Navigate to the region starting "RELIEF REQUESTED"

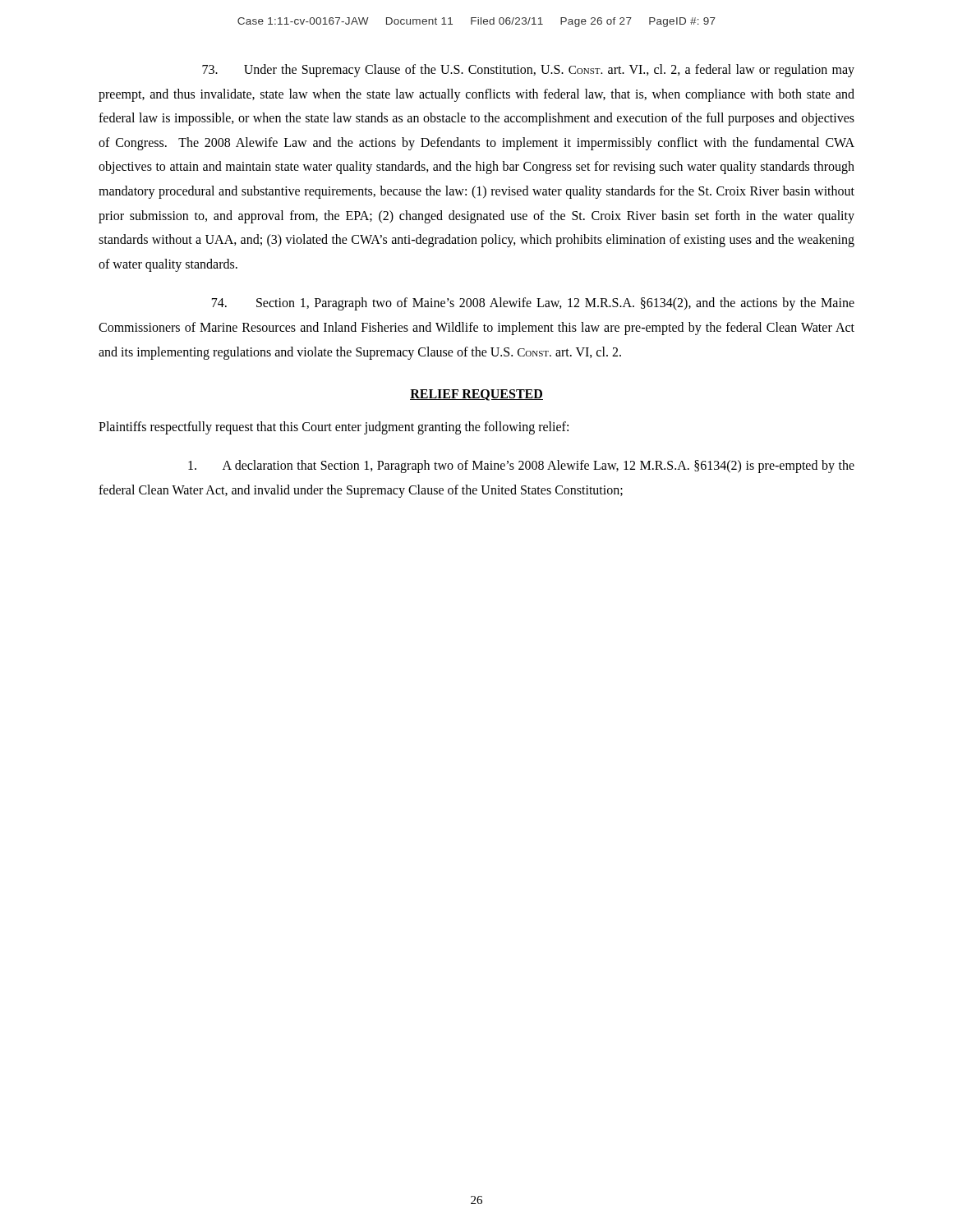click(476, 394)
